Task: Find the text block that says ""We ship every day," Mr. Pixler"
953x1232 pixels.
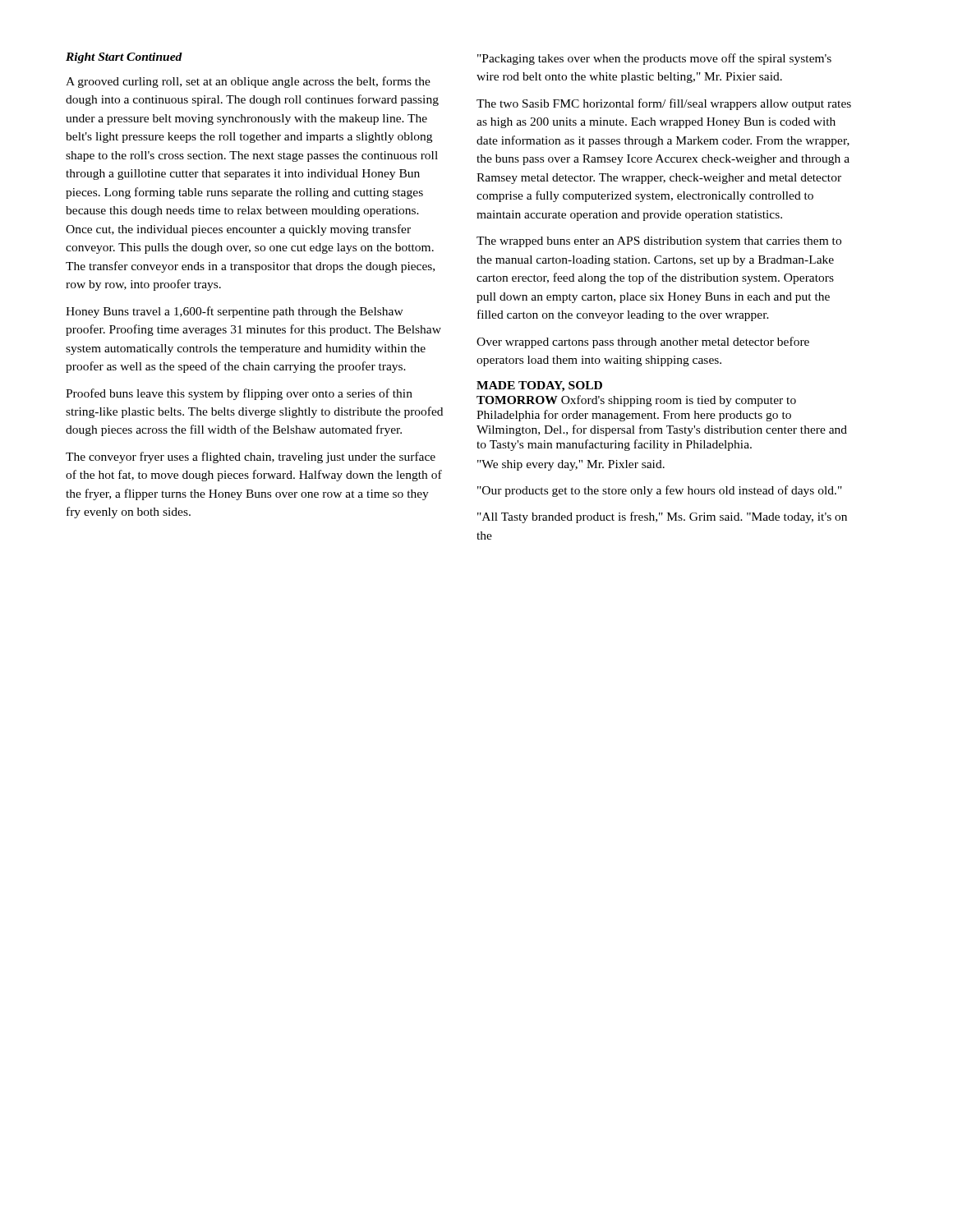Action: pyautogui.click(x=665, y=500)
